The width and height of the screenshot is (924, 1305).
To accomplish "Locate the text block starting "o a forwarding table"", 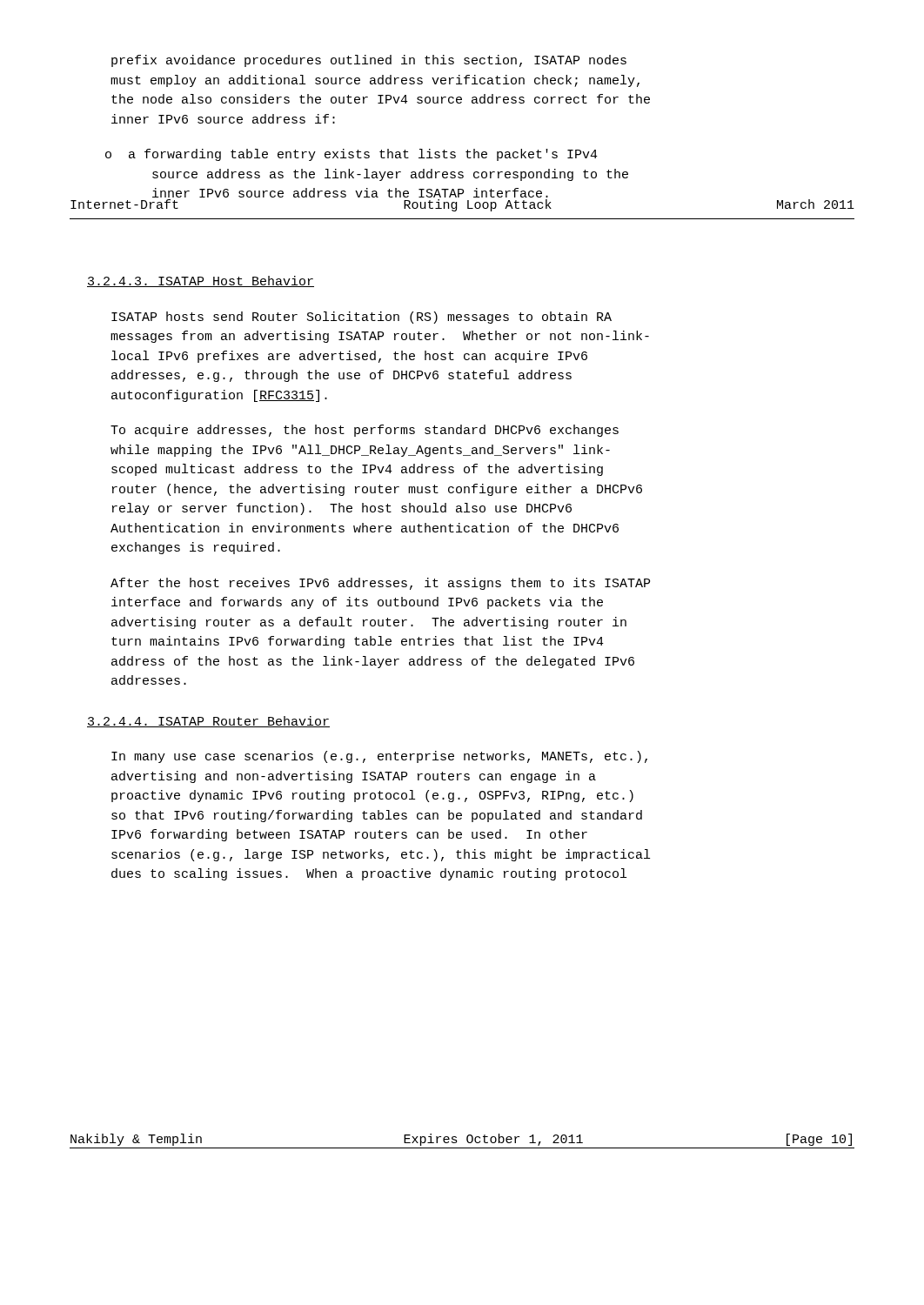I will pos(367,175).
